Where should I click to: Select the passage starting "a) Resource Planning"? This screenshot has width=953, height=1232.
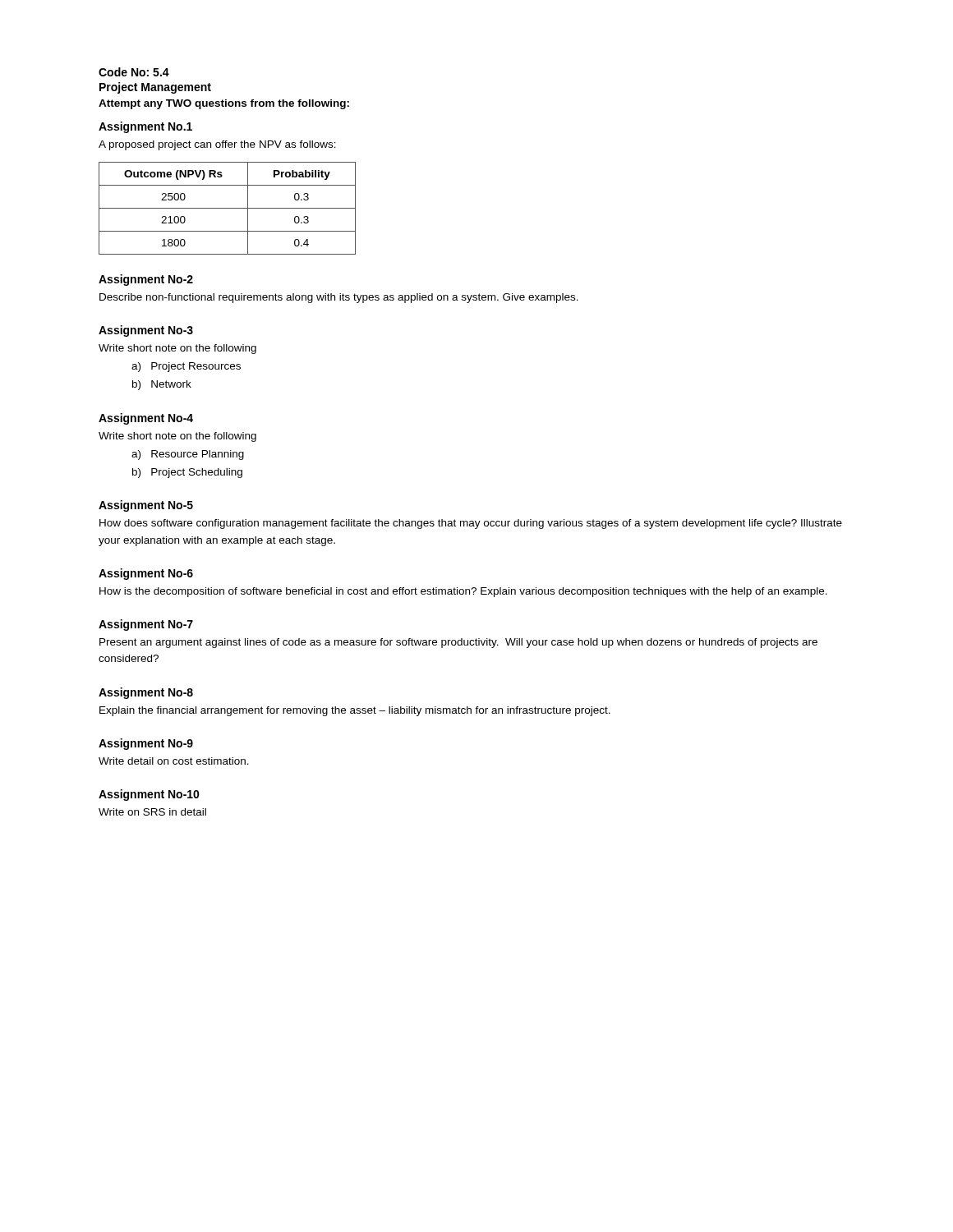click(188, 454)
